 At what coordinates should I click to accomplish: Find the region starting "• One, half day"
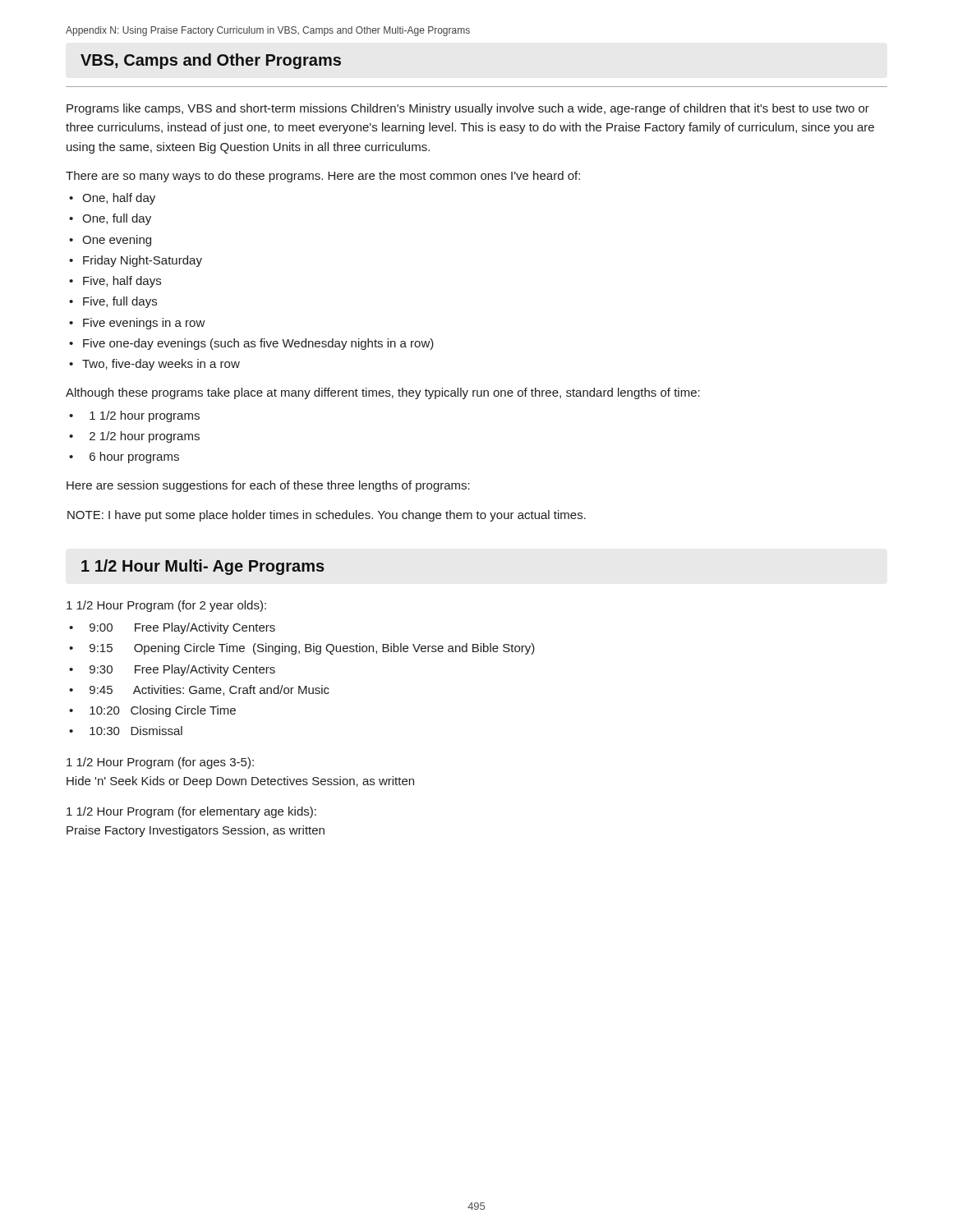click(112, 198)
